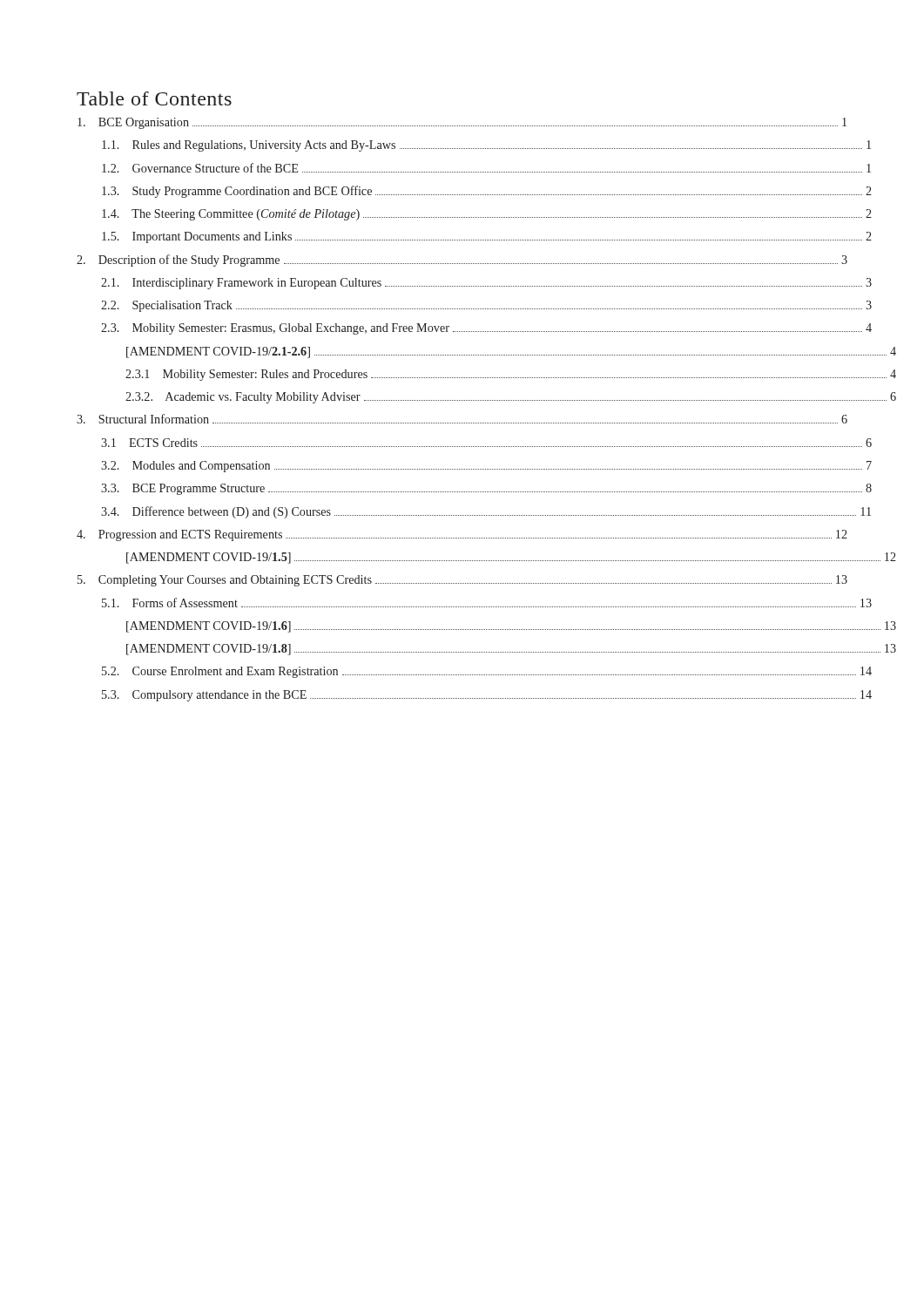
Task: Find "2. Governance Structure of the BCE 1" on this page
Action: [486, 168]
